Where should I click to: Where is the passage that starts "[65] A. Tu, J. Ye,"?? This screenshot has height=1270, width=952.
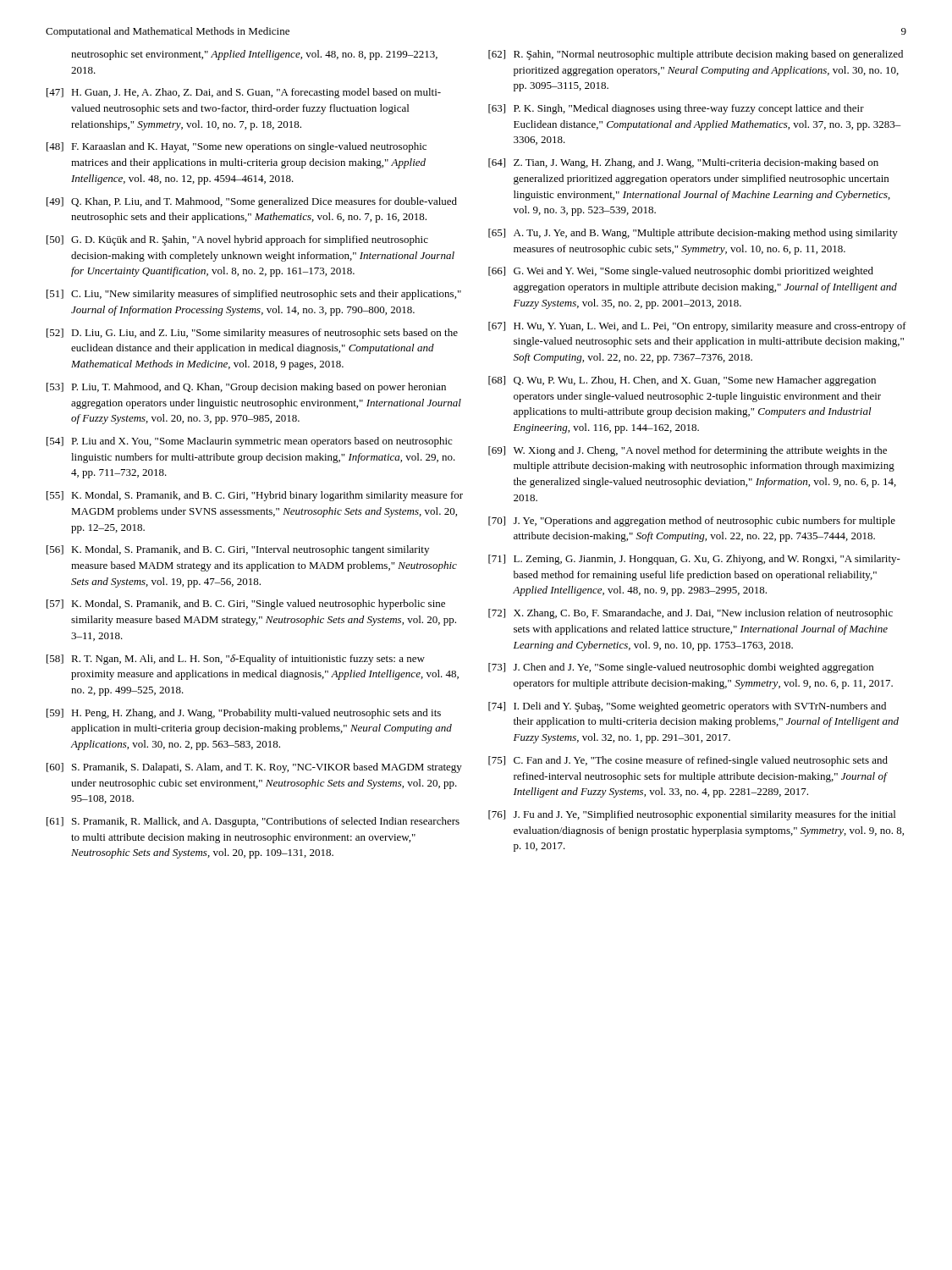coord(697,241)
